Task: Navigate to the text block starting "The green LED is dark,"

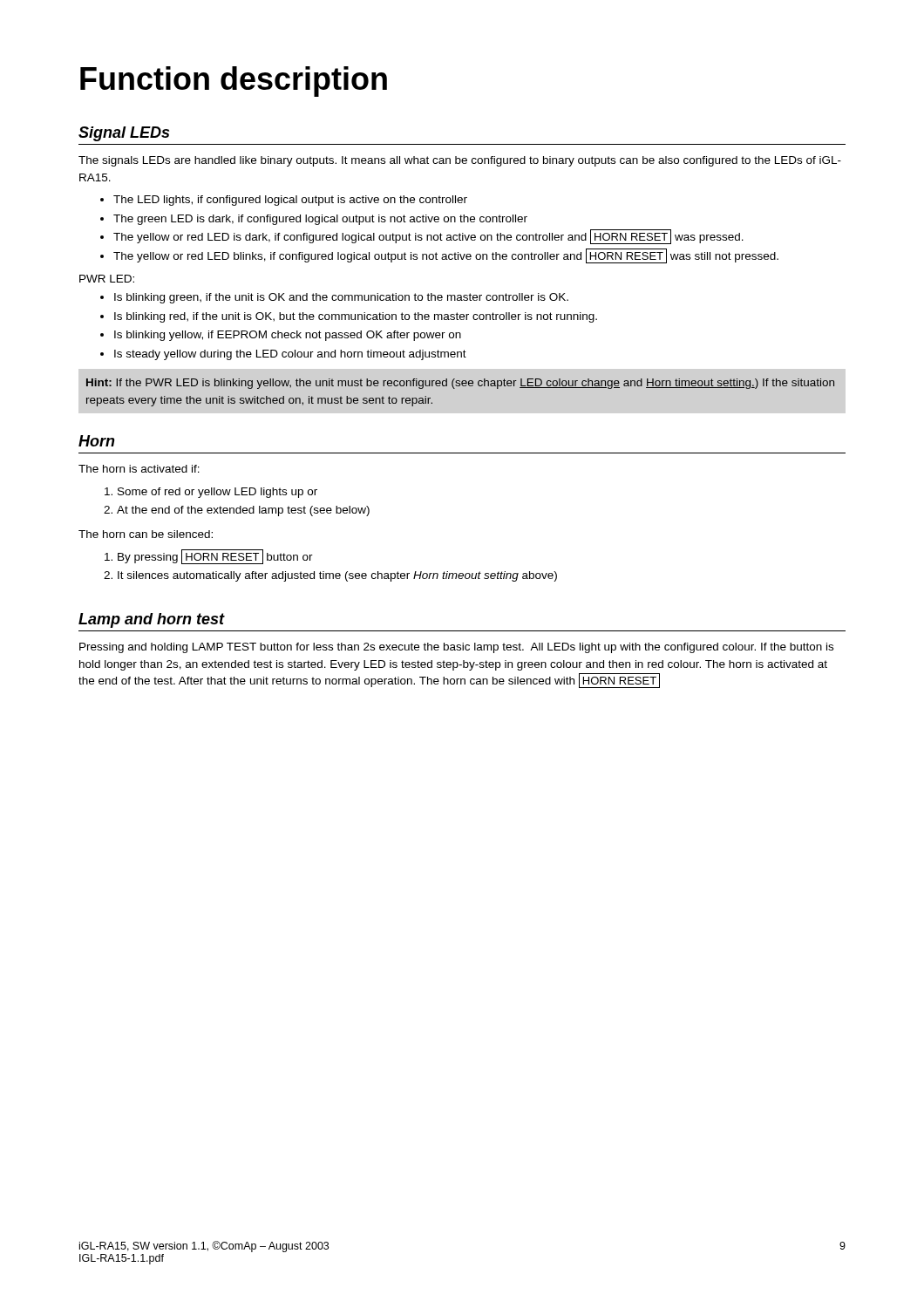Action: 320,218
